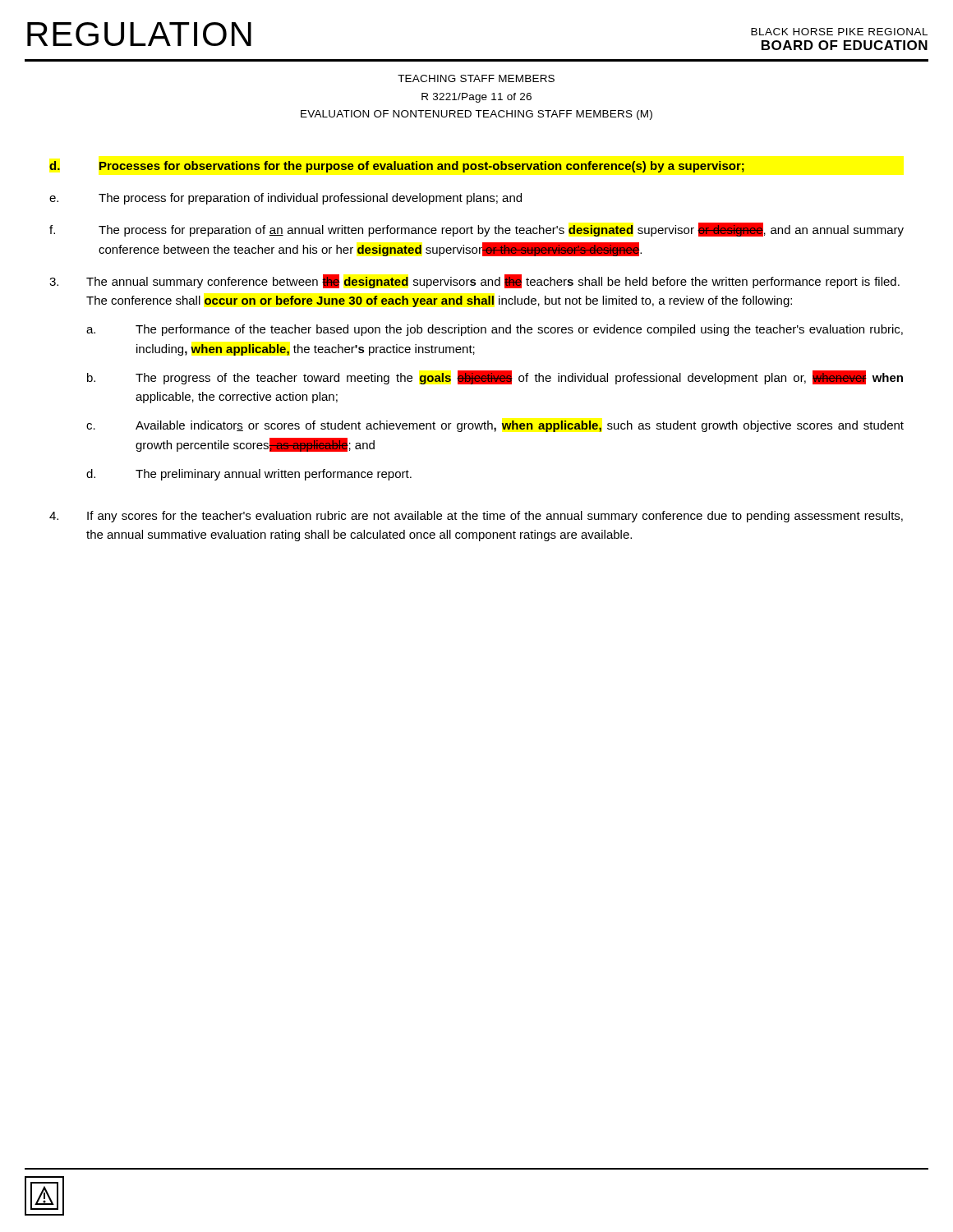Select the block starting "3. The annual summary"
This screenshot has width=953, height=1232.
pyautogui.click(x=476, y=382)
